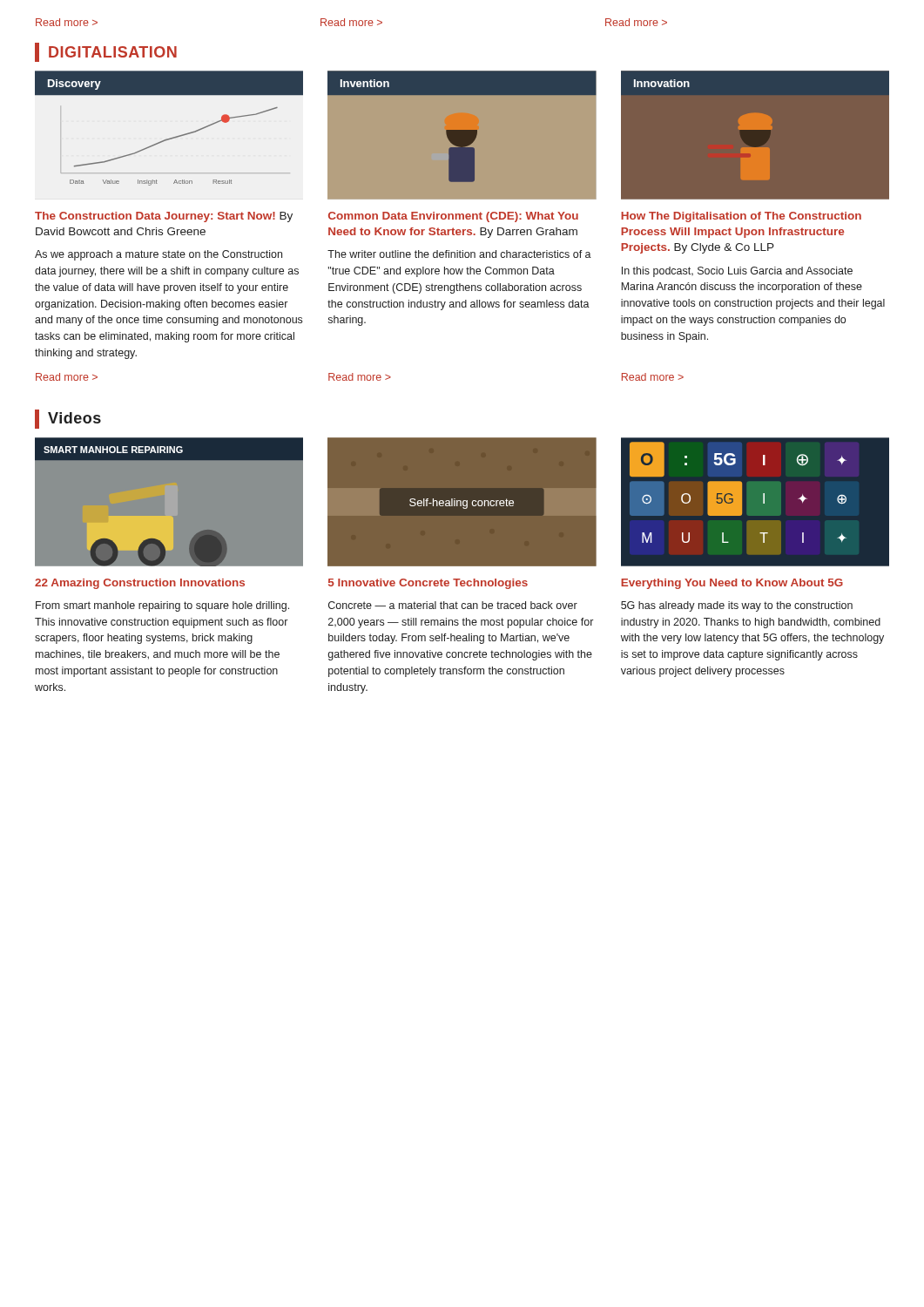Find the text block that says "Concrete — a"
924x1307 pixels.
[461, 646]
